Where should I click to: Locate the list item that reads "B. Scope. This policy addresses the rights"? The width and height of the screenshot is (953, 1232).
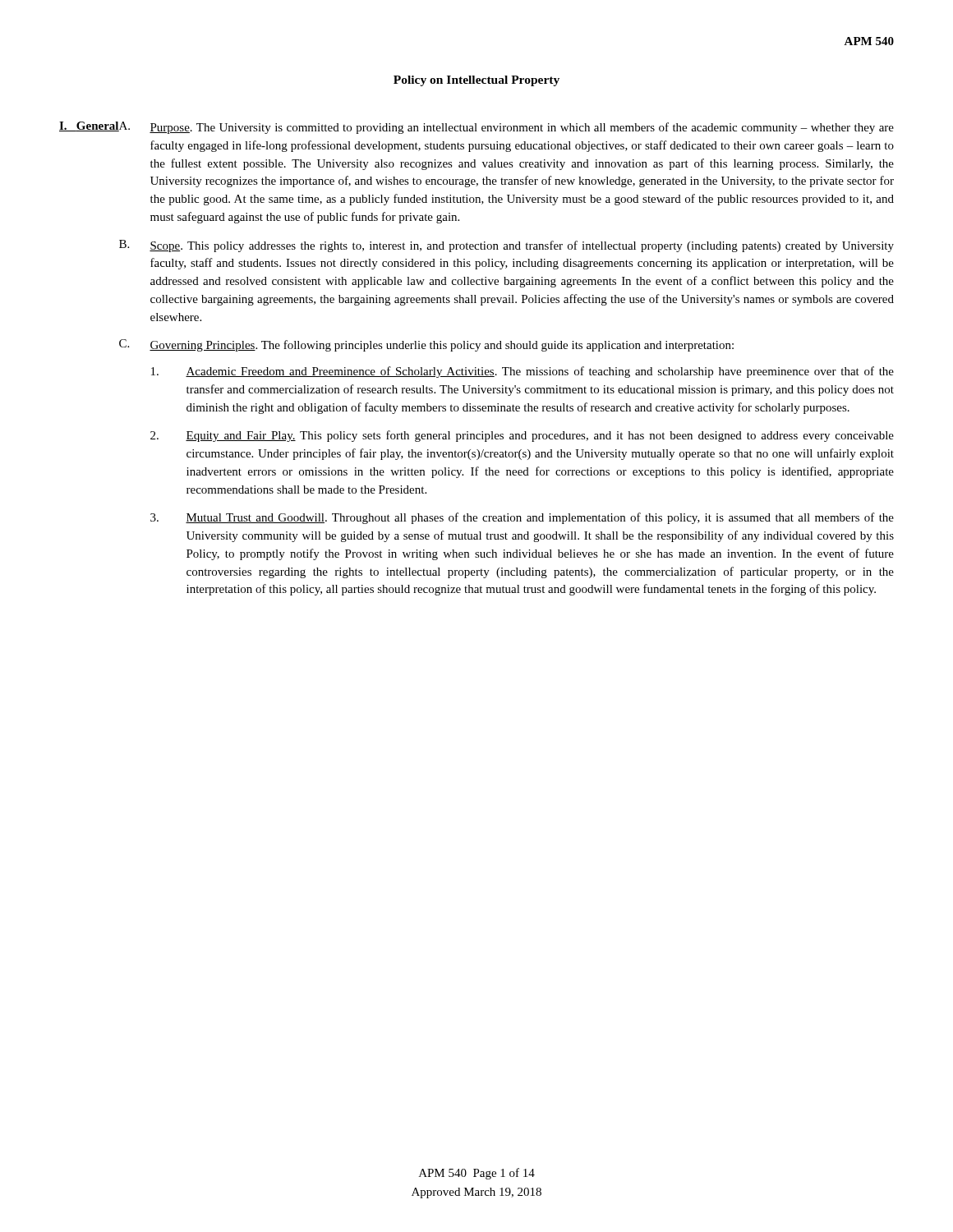[506, 282]
